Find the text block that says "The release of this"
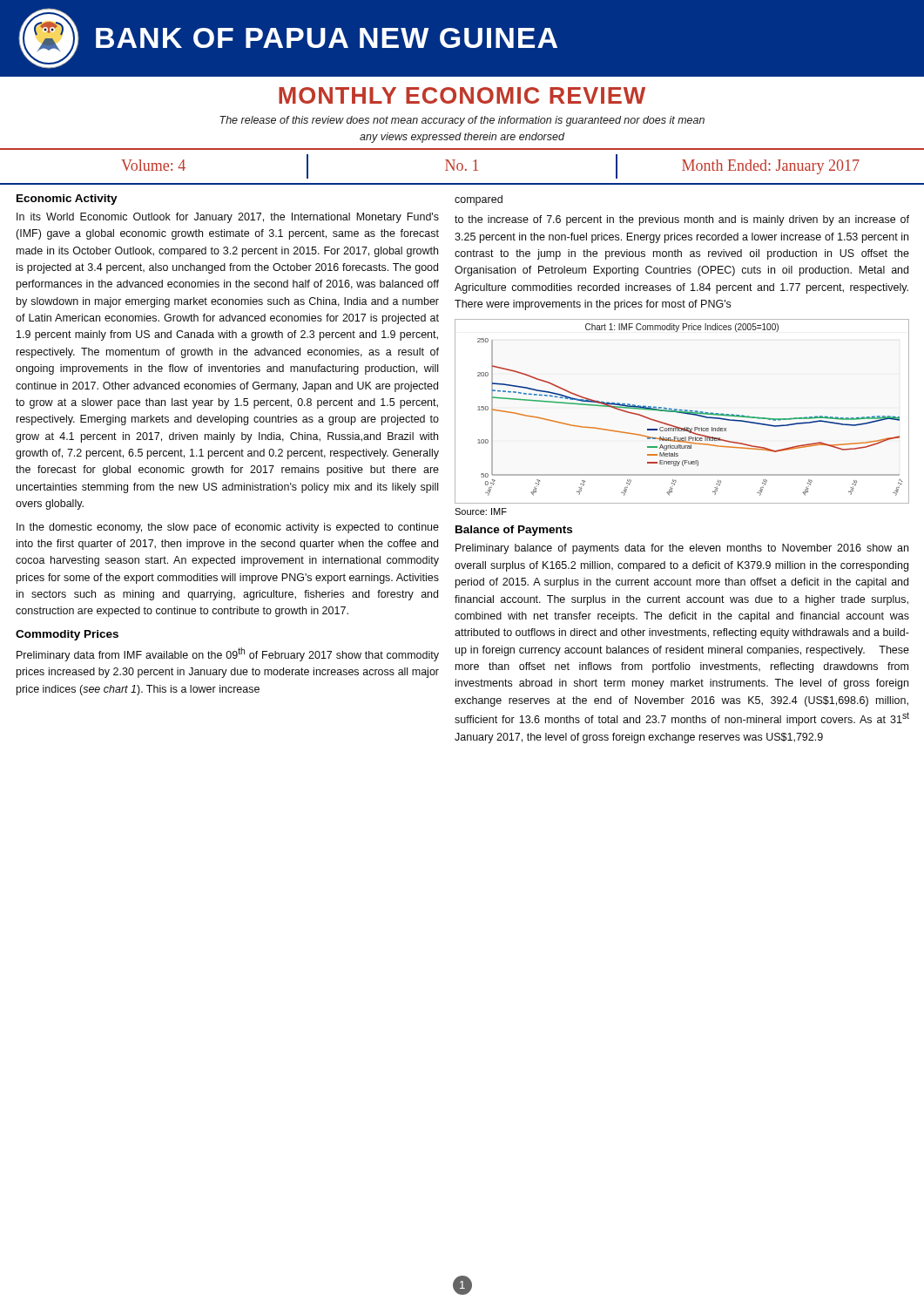 (462, 129)
